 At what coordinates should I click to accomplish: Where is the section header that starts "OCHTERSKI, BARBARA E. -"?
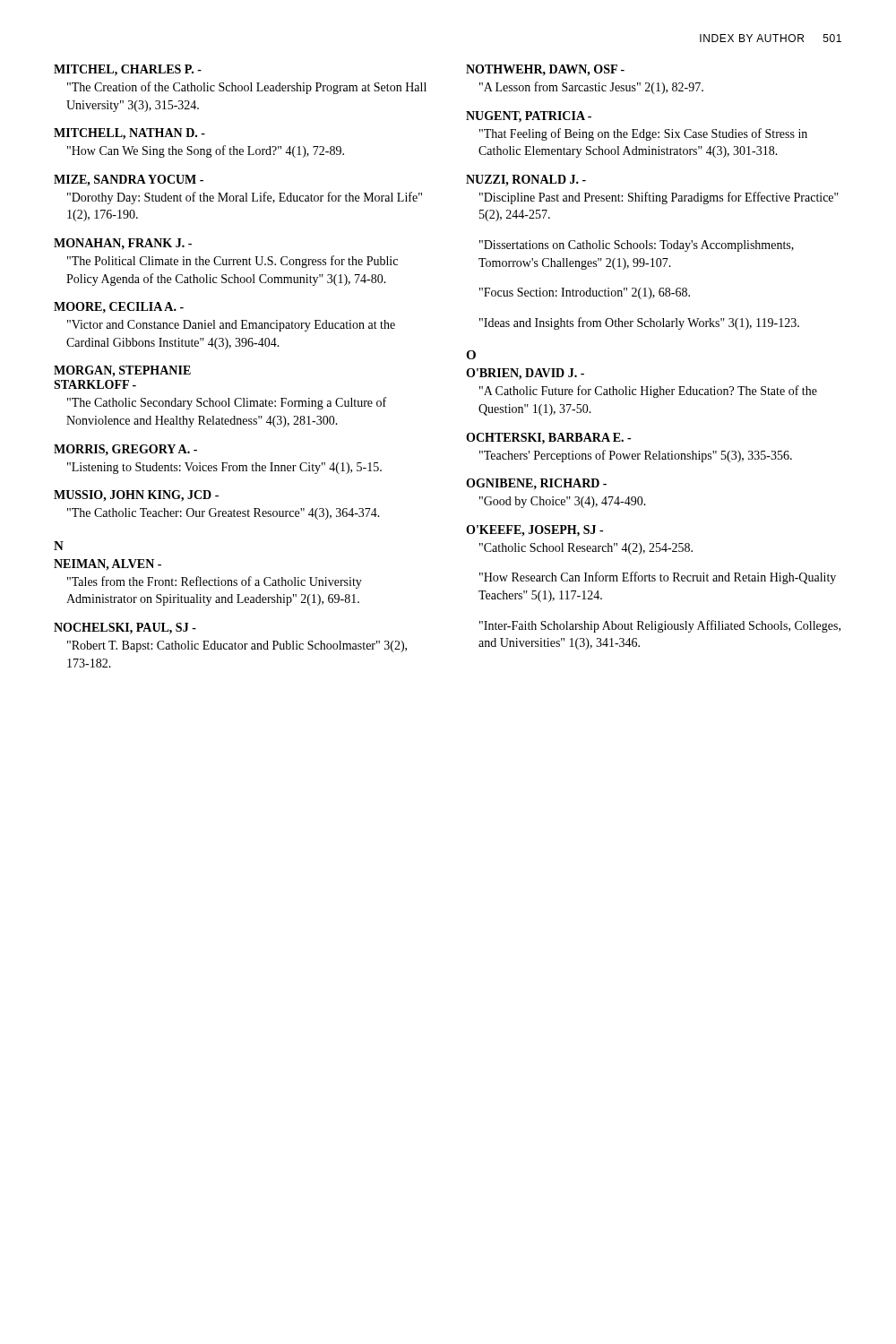coord(654,447)
